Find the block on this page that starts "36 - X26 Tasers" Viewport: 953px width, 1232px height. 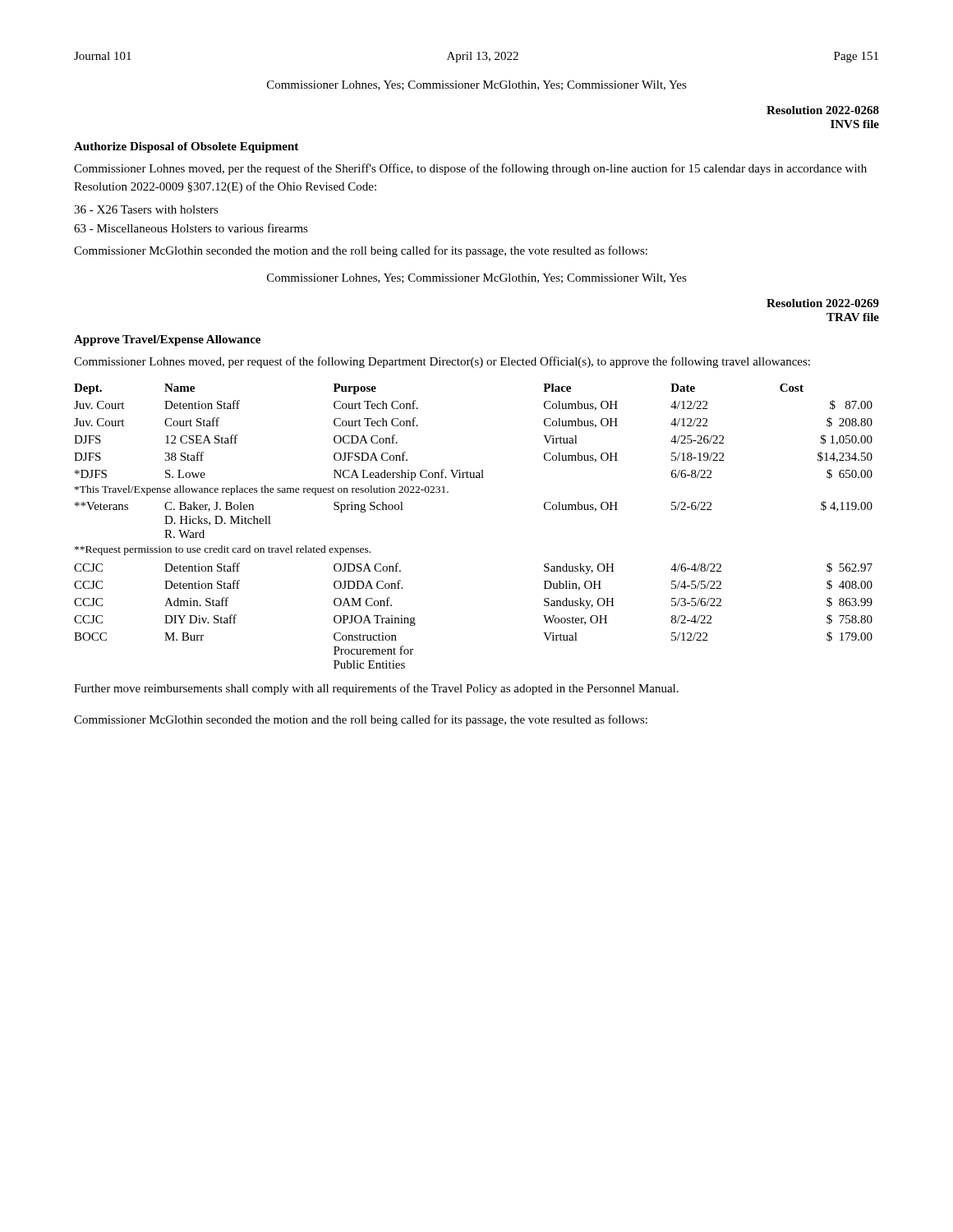tap(146, 209)
